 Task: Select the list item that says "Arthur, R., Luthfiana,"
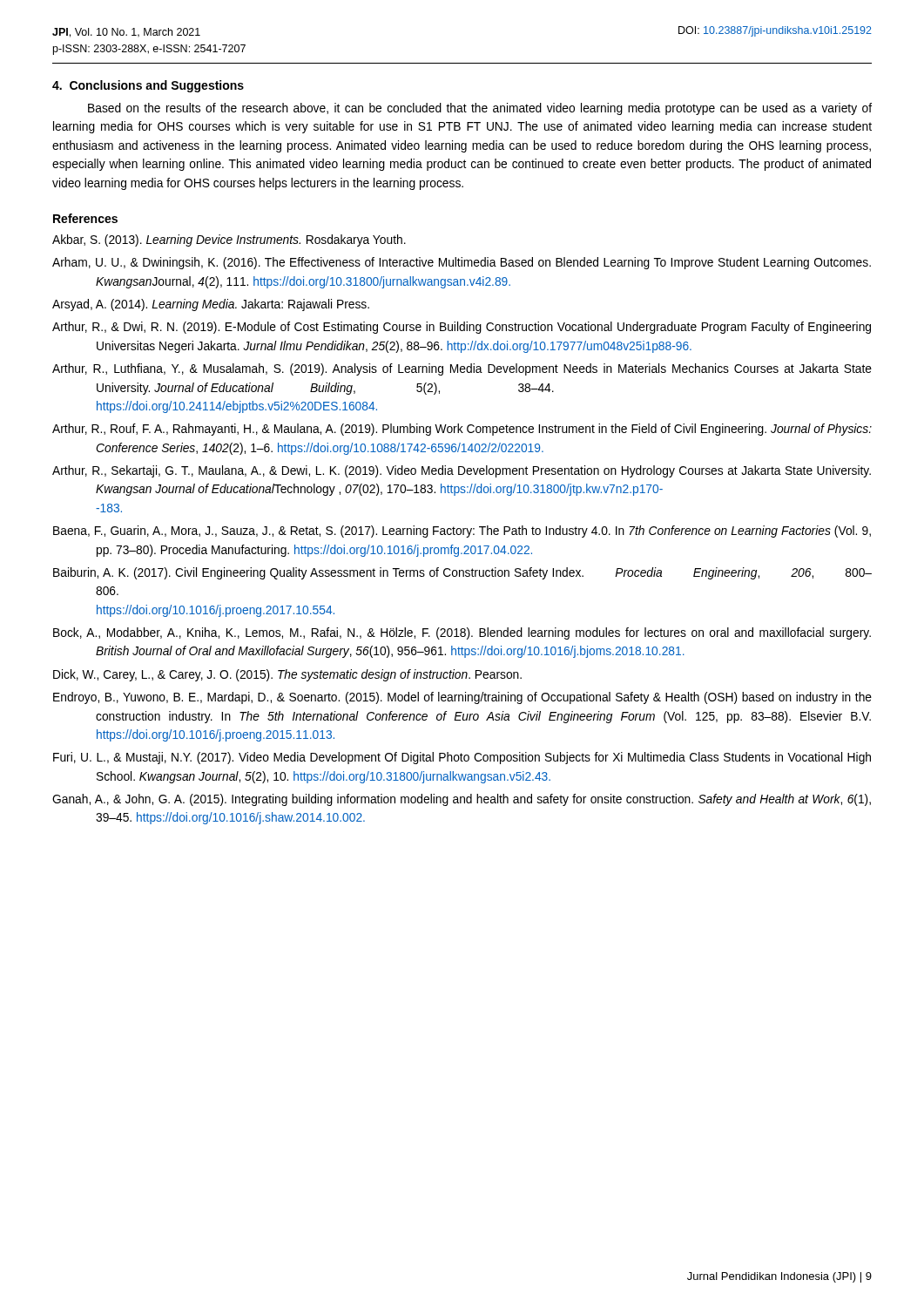pos(462,369)
